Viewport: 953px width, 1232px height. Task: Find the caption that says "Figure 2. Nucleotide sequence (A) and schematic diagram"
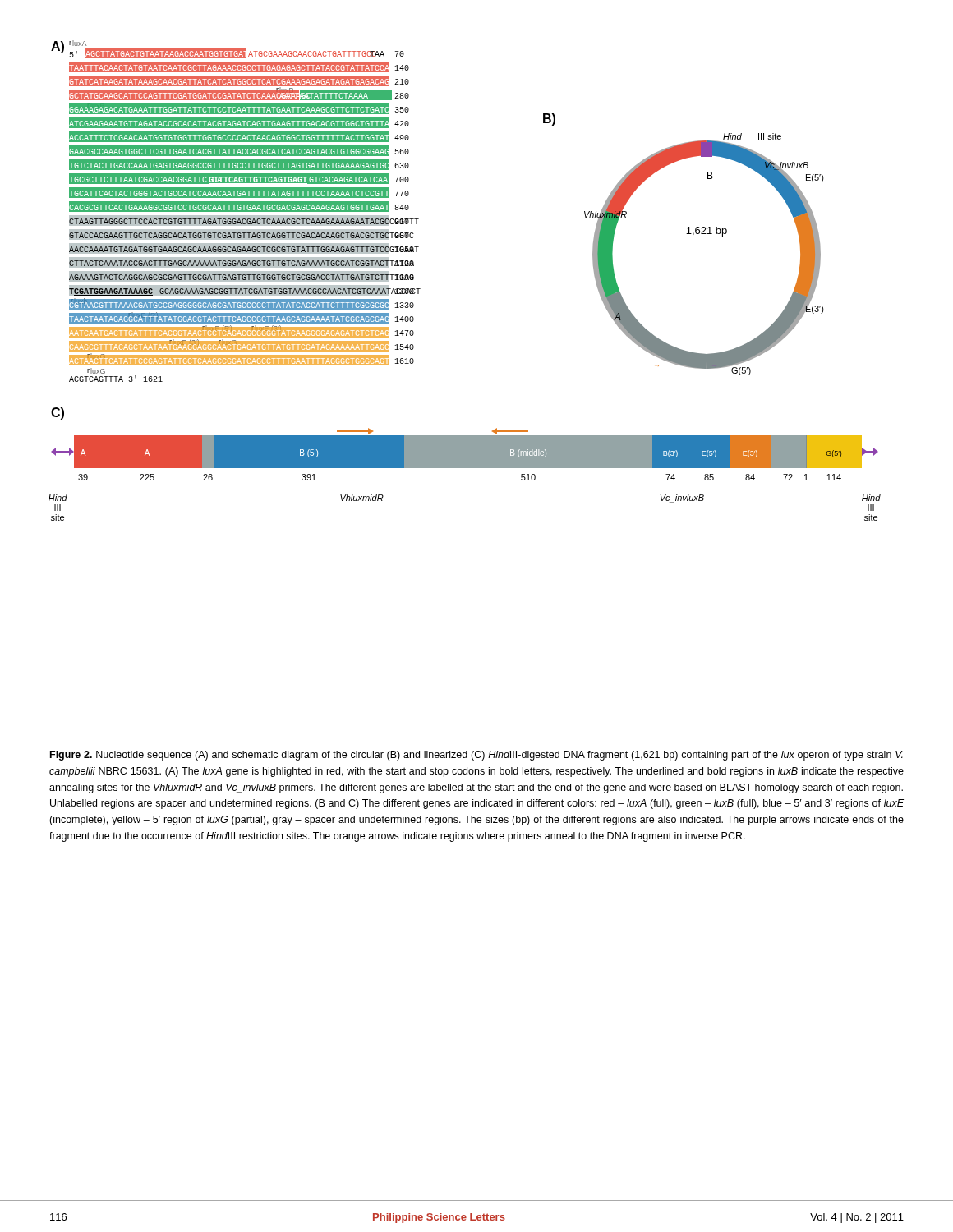pyautogui.click(x=476, y=795)
